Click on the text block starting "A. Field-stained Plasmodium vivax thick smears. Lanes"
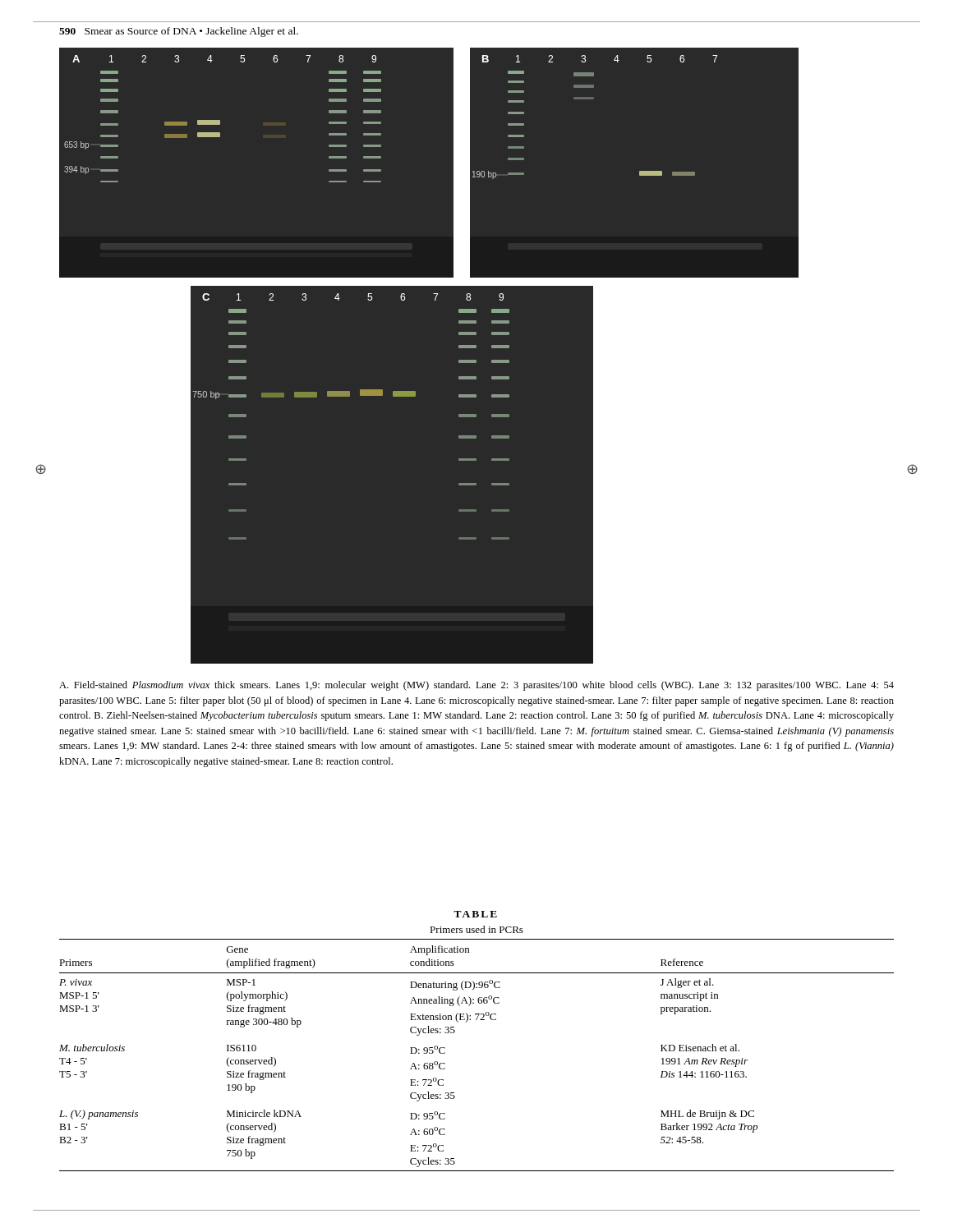953x1232 pixels. (x=476, y=723)
